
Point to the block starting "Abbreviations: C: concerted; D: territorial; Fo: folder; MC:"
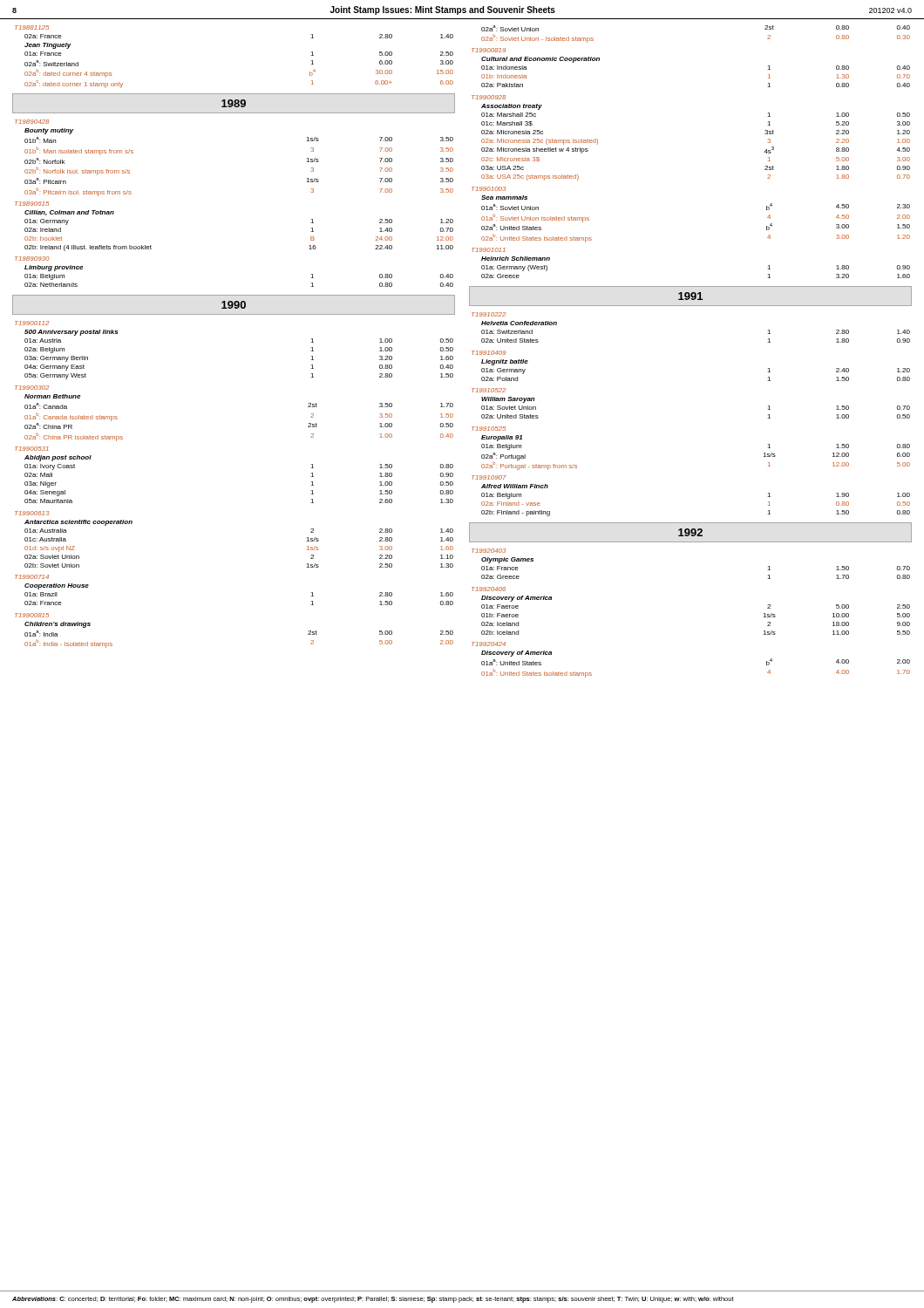(373, 1299)
